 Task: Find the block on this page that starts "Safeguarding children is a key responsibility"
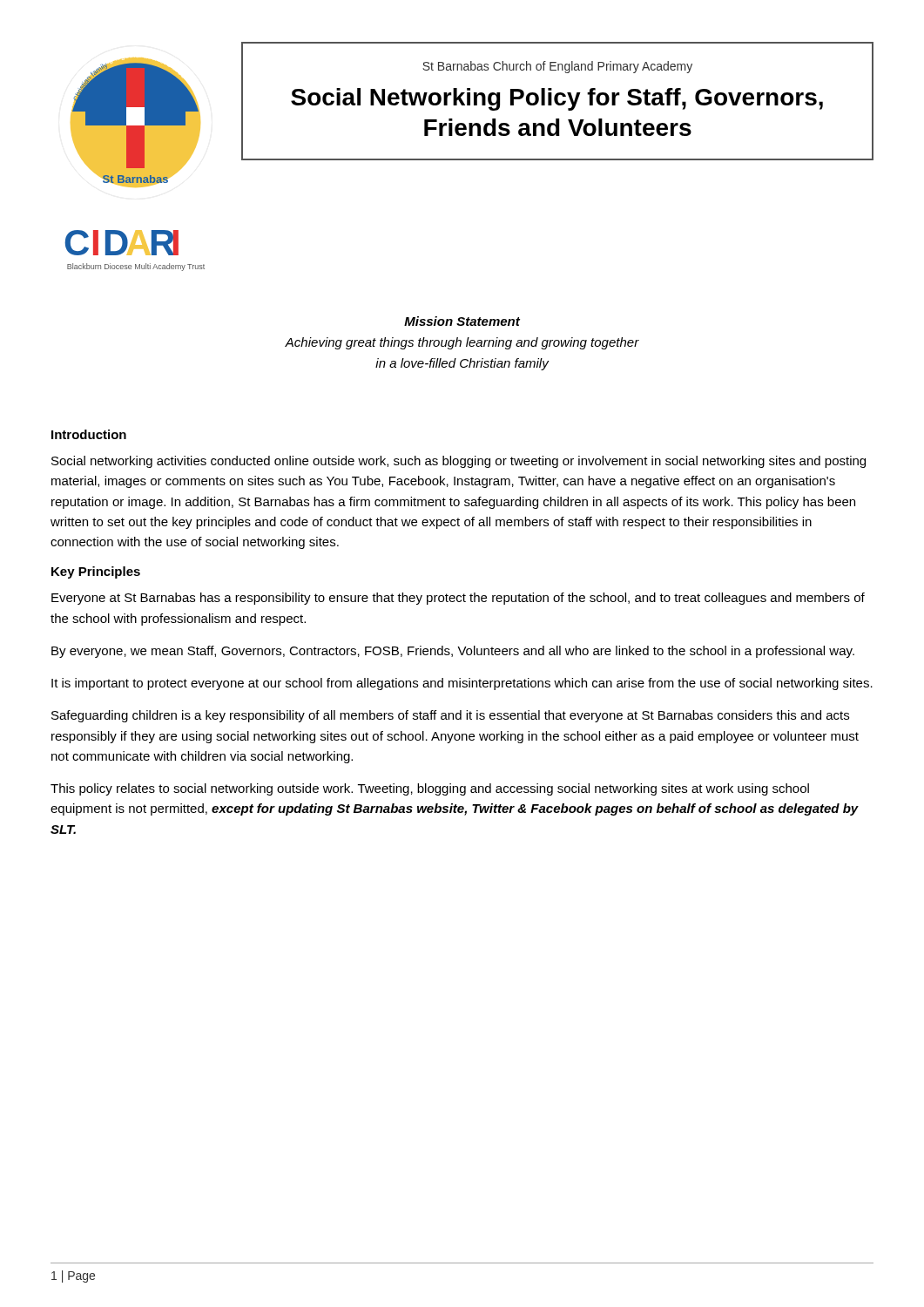coord(455,735)
